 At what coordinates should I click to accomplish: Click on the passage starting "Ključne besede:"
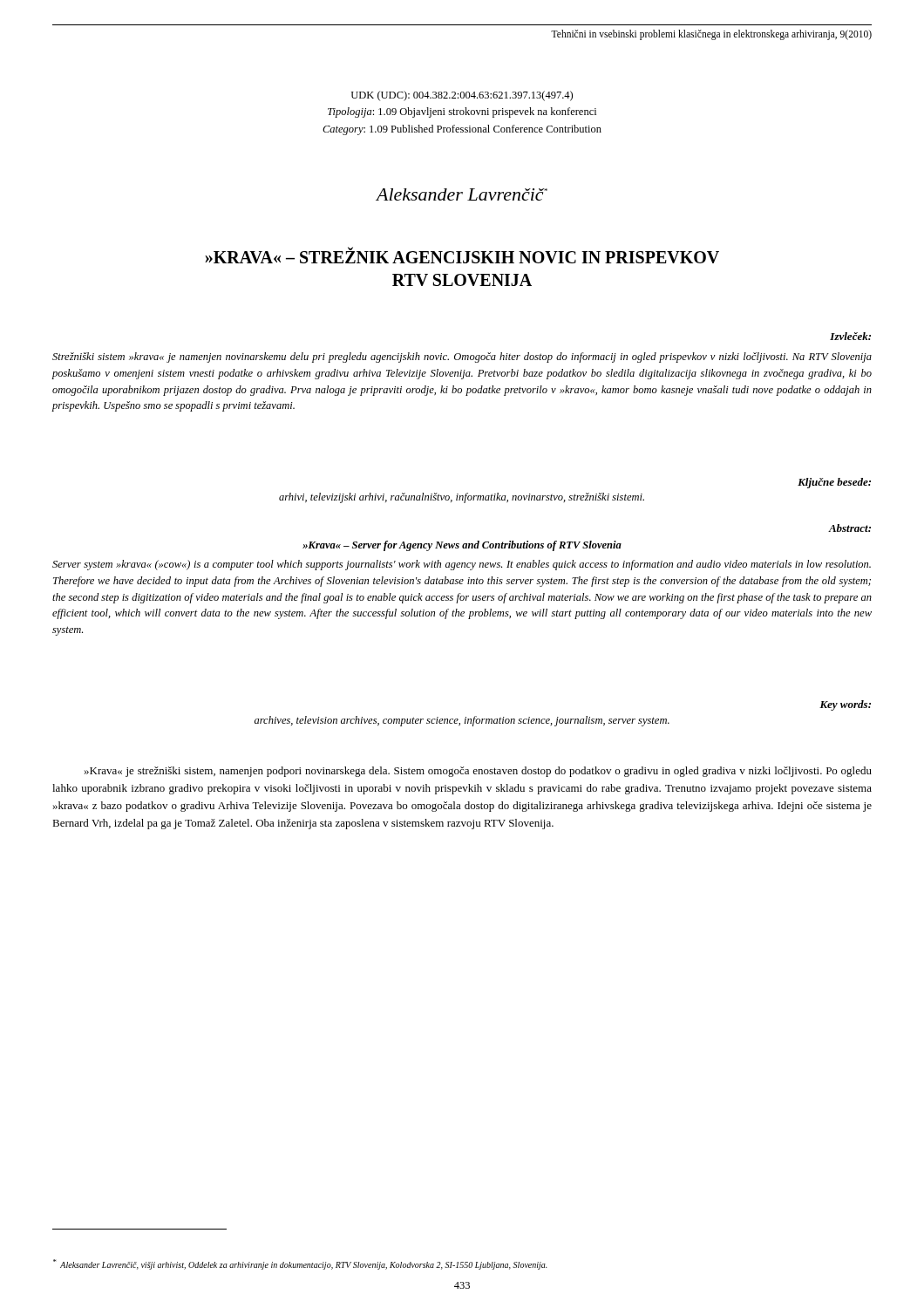click(x=835, y=482)
